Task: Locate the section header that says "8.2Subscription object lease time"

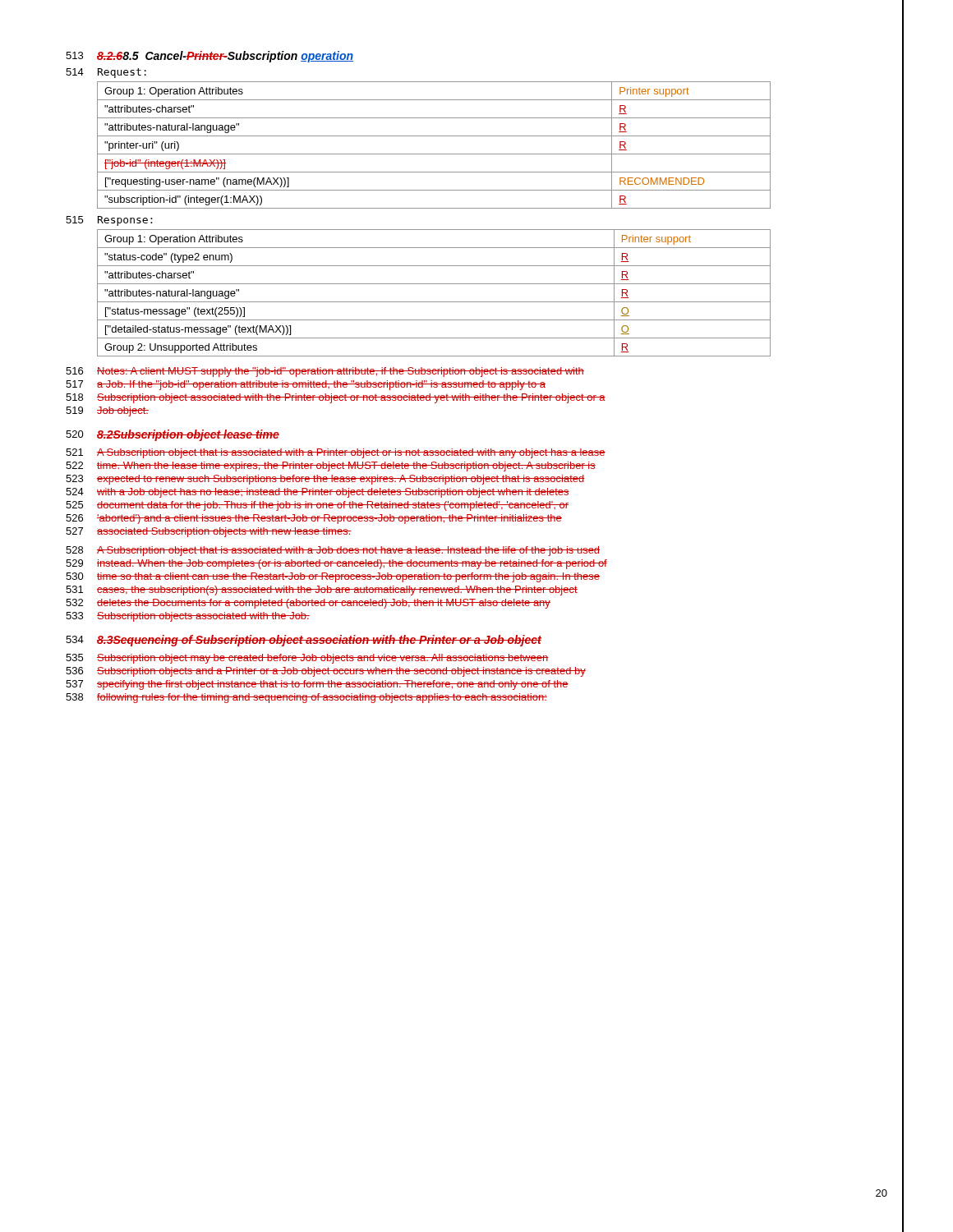Action: (x=188, y=434)
